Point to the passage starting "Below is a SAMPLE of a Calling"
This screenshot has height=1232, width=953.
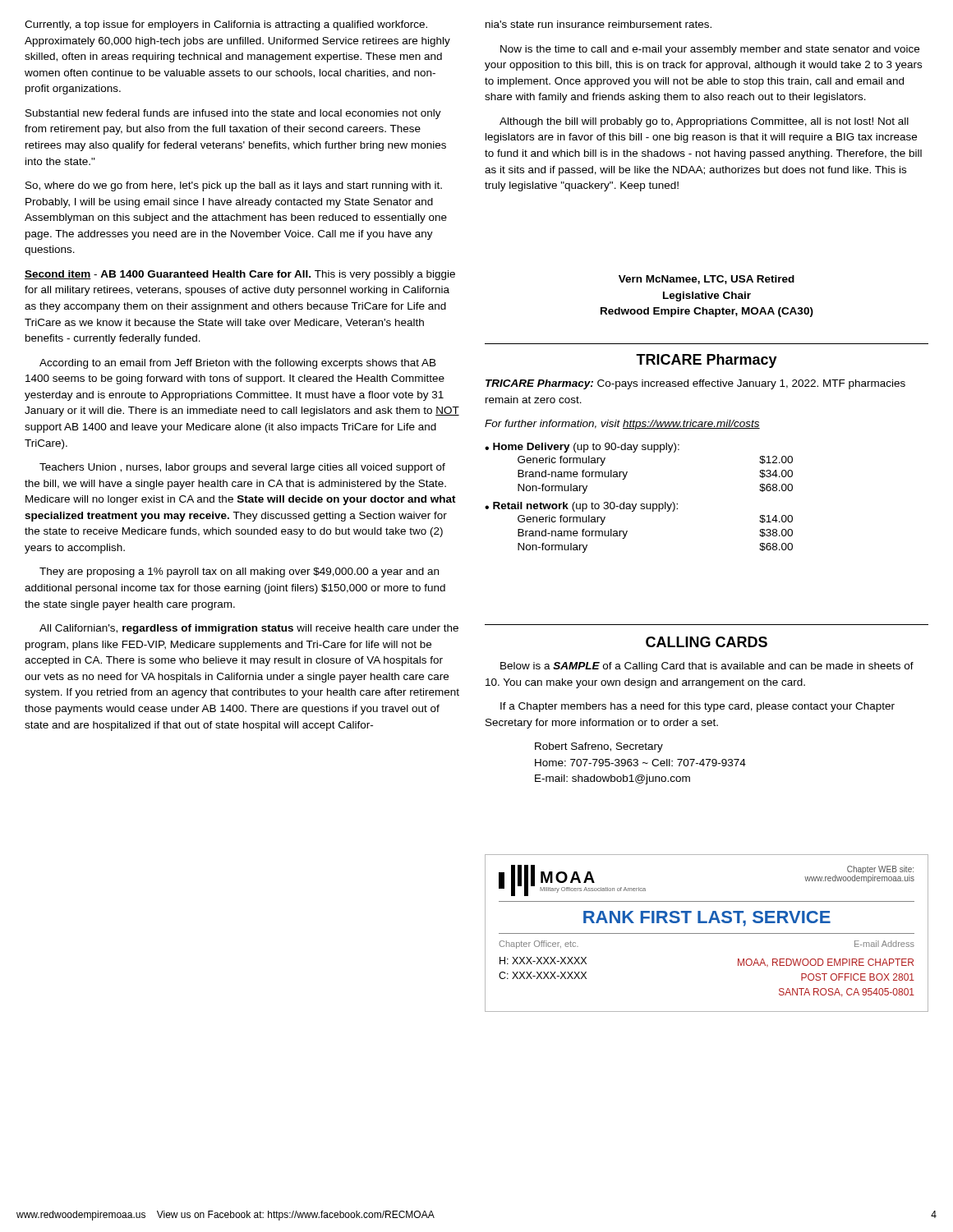707,722
